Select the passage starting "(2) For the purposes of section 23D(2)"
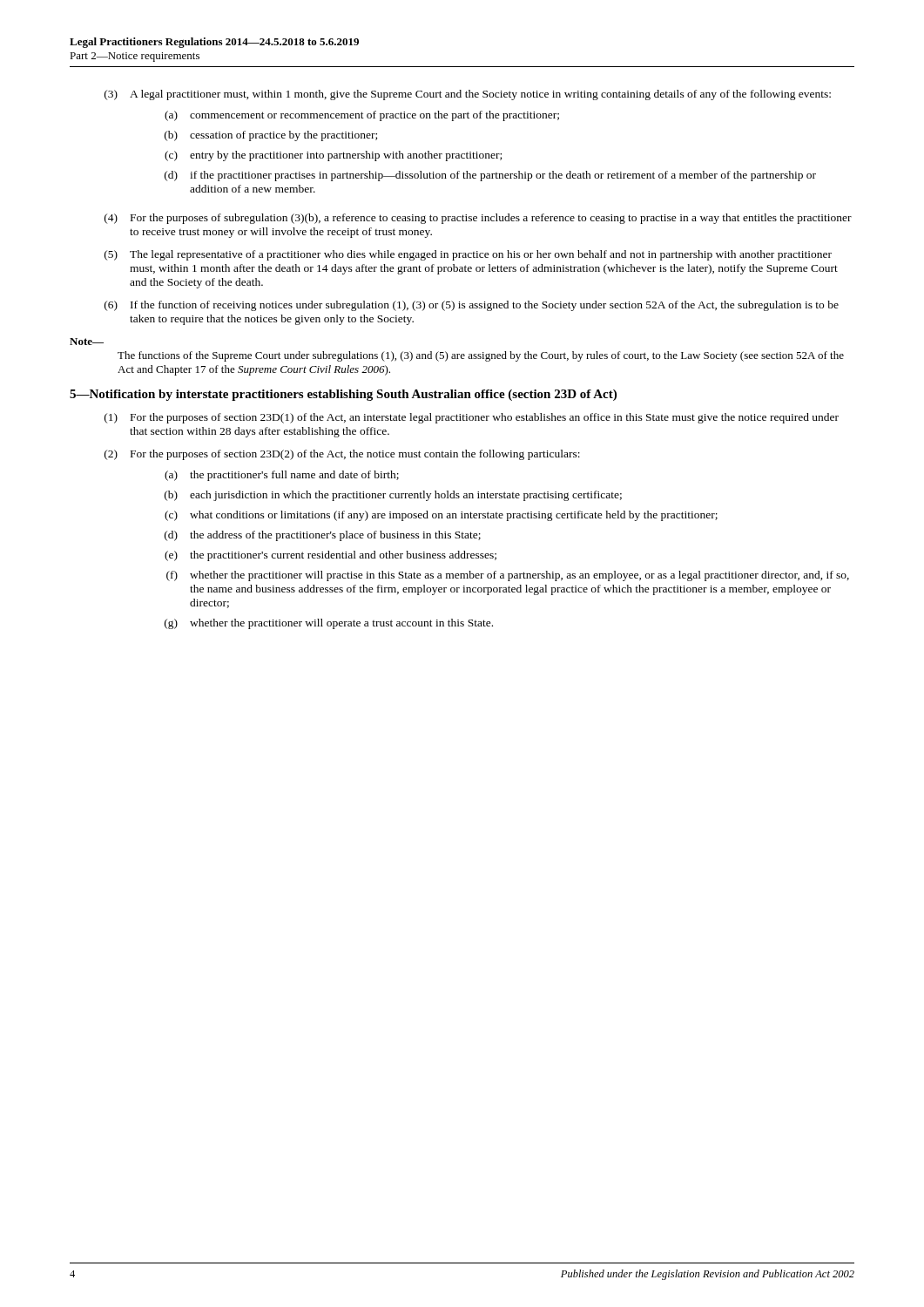The height and width of the screenshot is (1307, 924). [x=462, y=542]
